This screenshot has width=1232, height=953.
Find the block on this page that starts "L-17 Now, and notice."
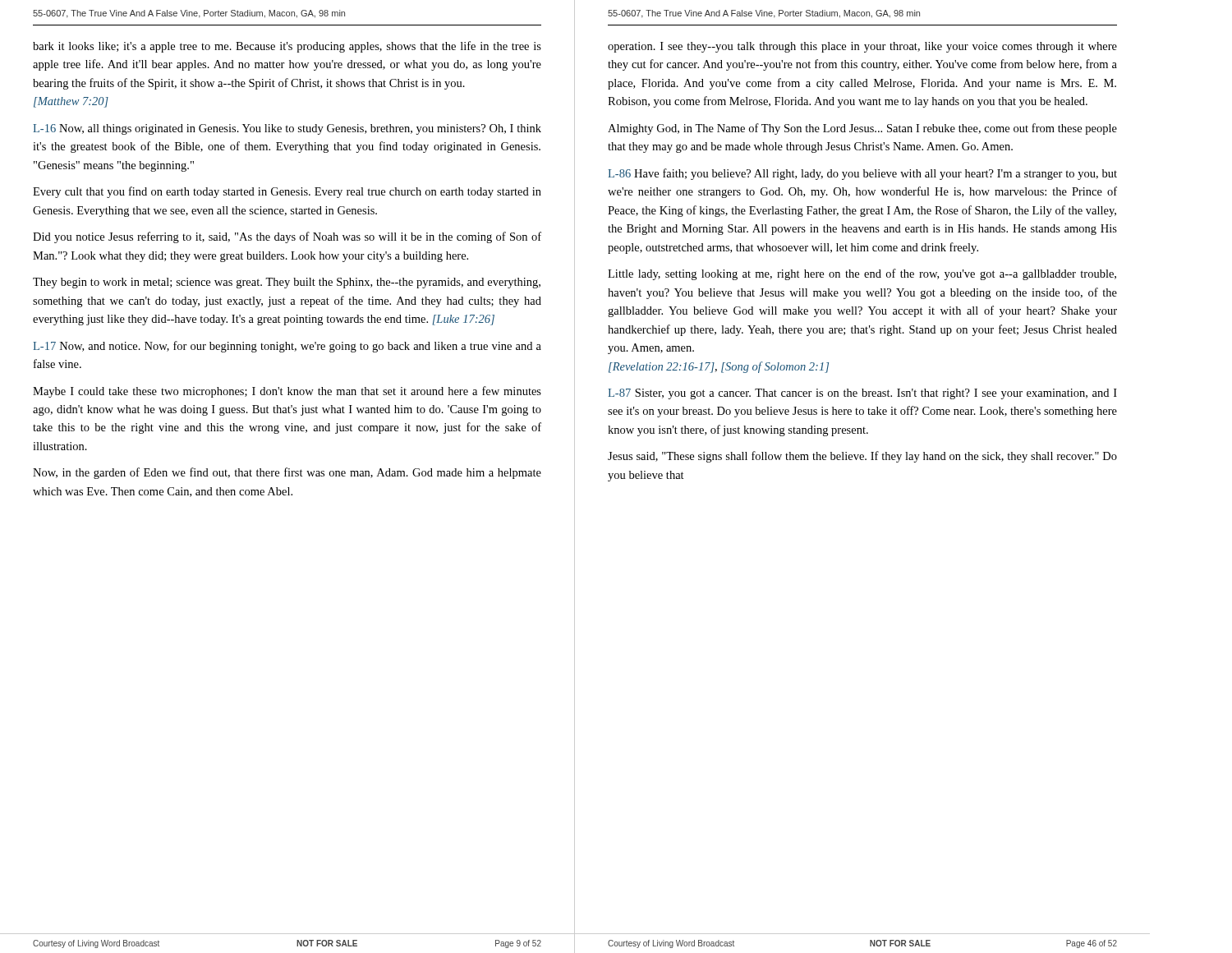coord(287,355)
